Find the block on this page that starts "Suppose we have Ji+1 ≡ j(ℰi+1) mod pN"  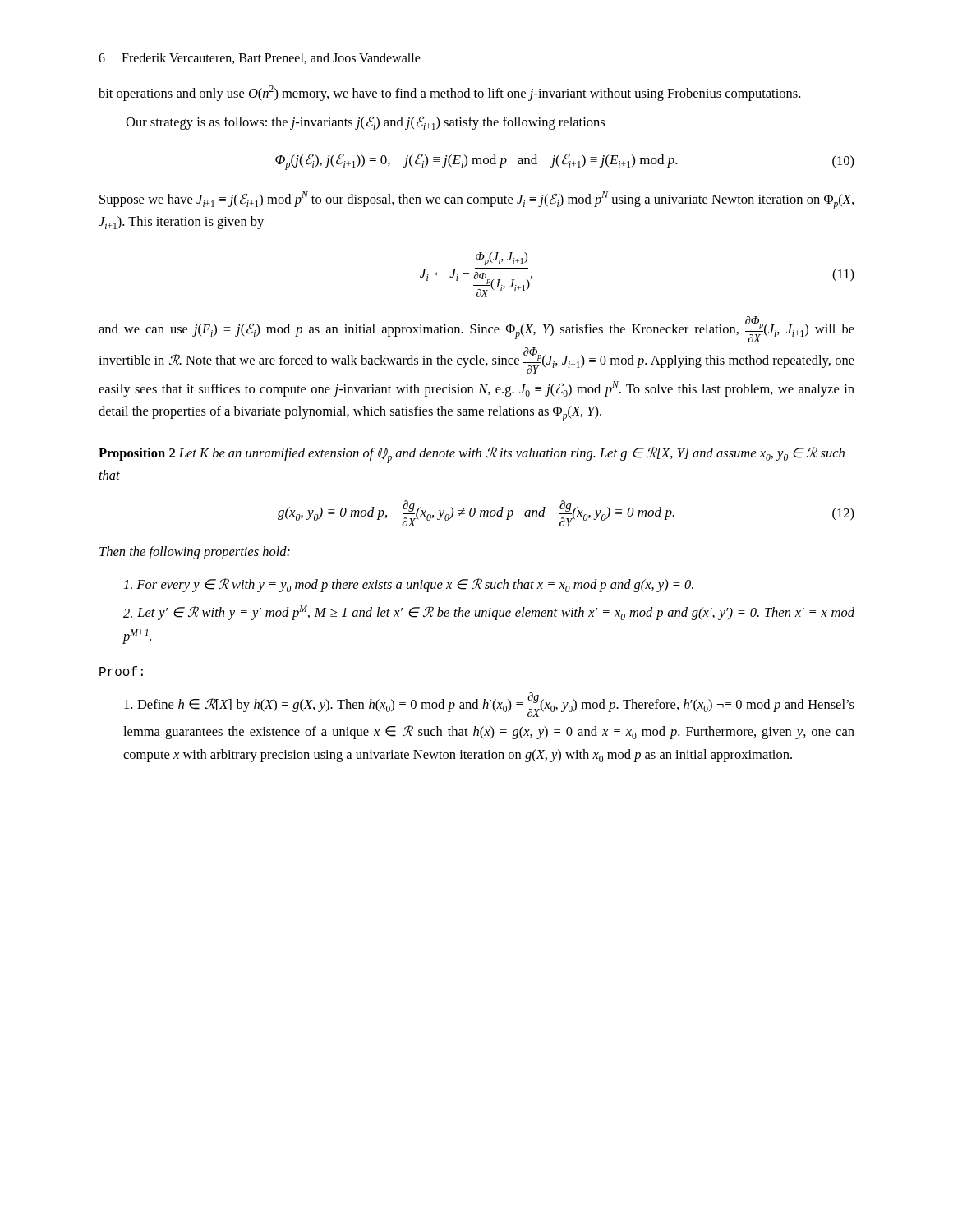(476, 210)
